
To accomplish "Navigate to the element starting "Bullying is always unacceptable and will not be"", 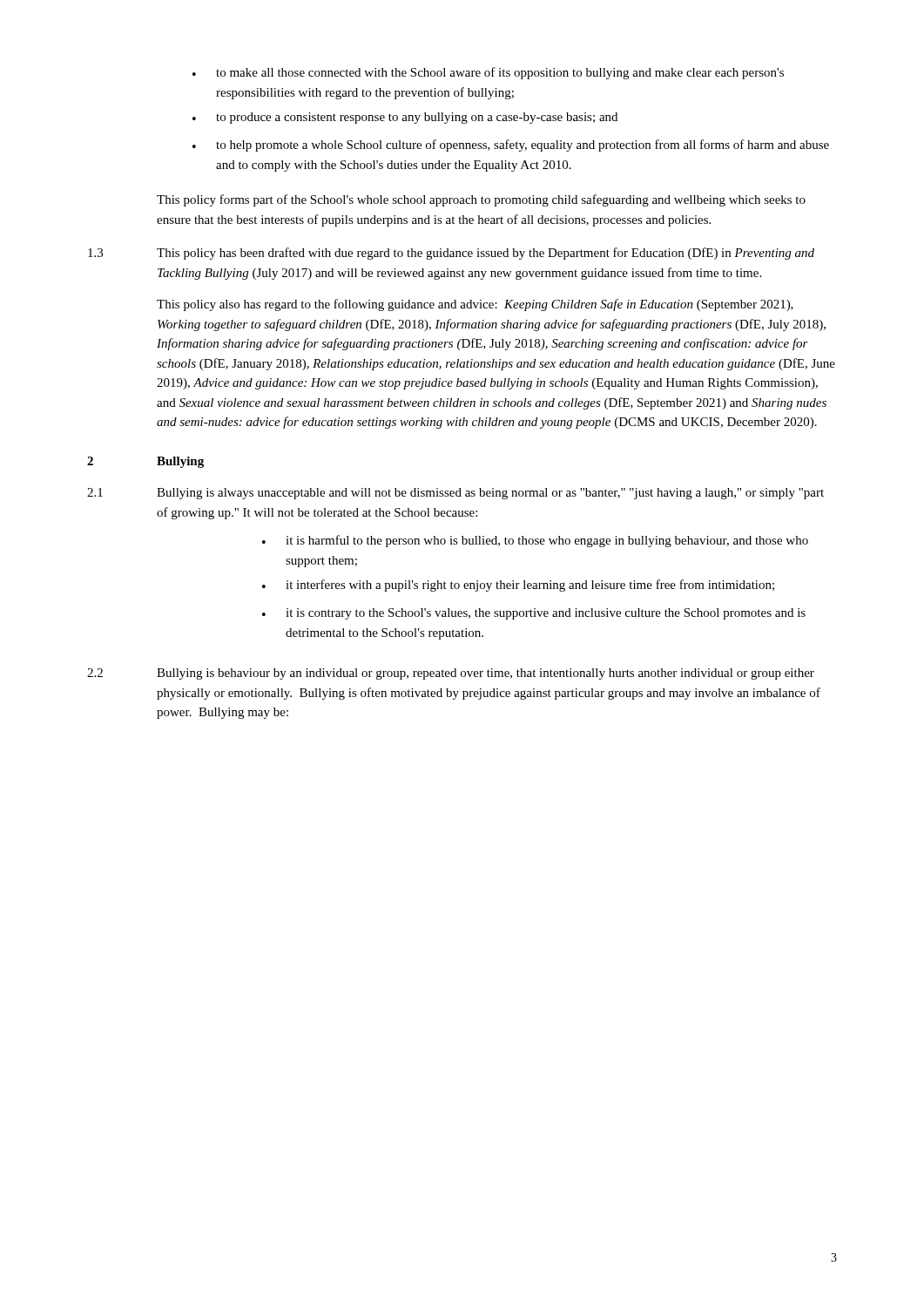I will pos(490,502).
